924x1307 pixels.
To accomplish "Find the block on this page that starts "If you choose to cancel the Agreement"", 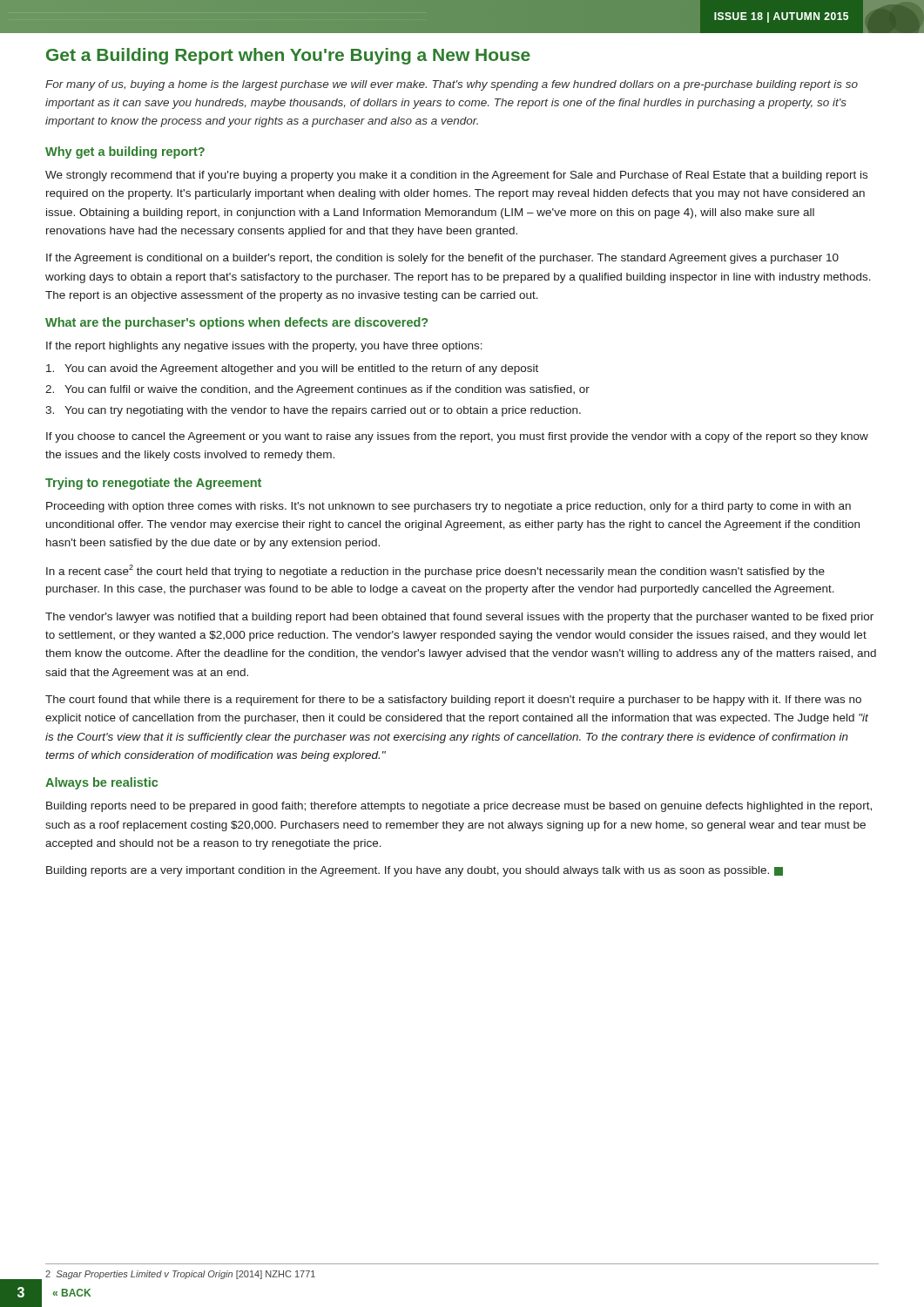I will point(457,445).
